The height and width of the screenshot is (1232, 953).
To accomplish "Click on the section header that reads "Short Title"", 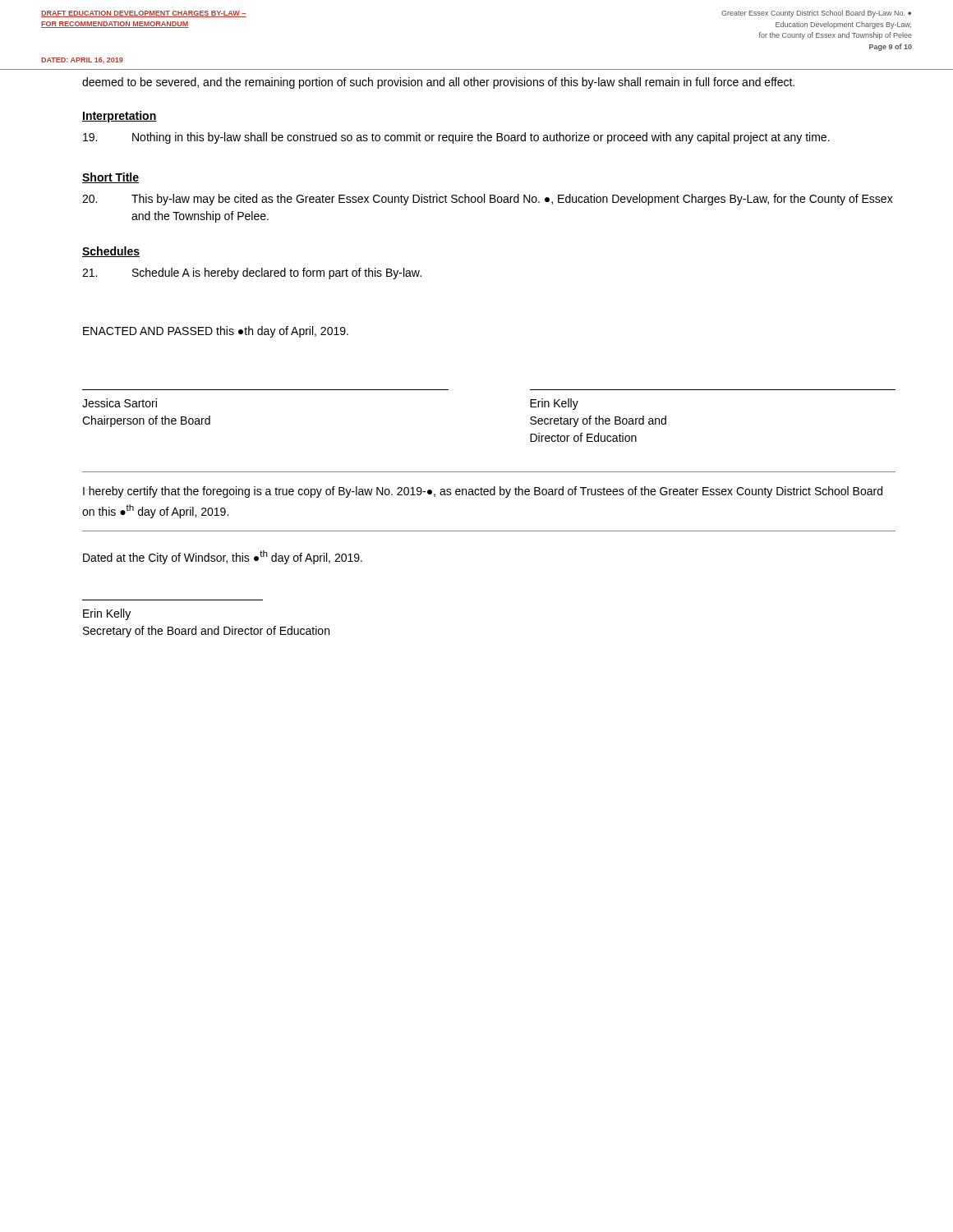I will click(111, 177).
